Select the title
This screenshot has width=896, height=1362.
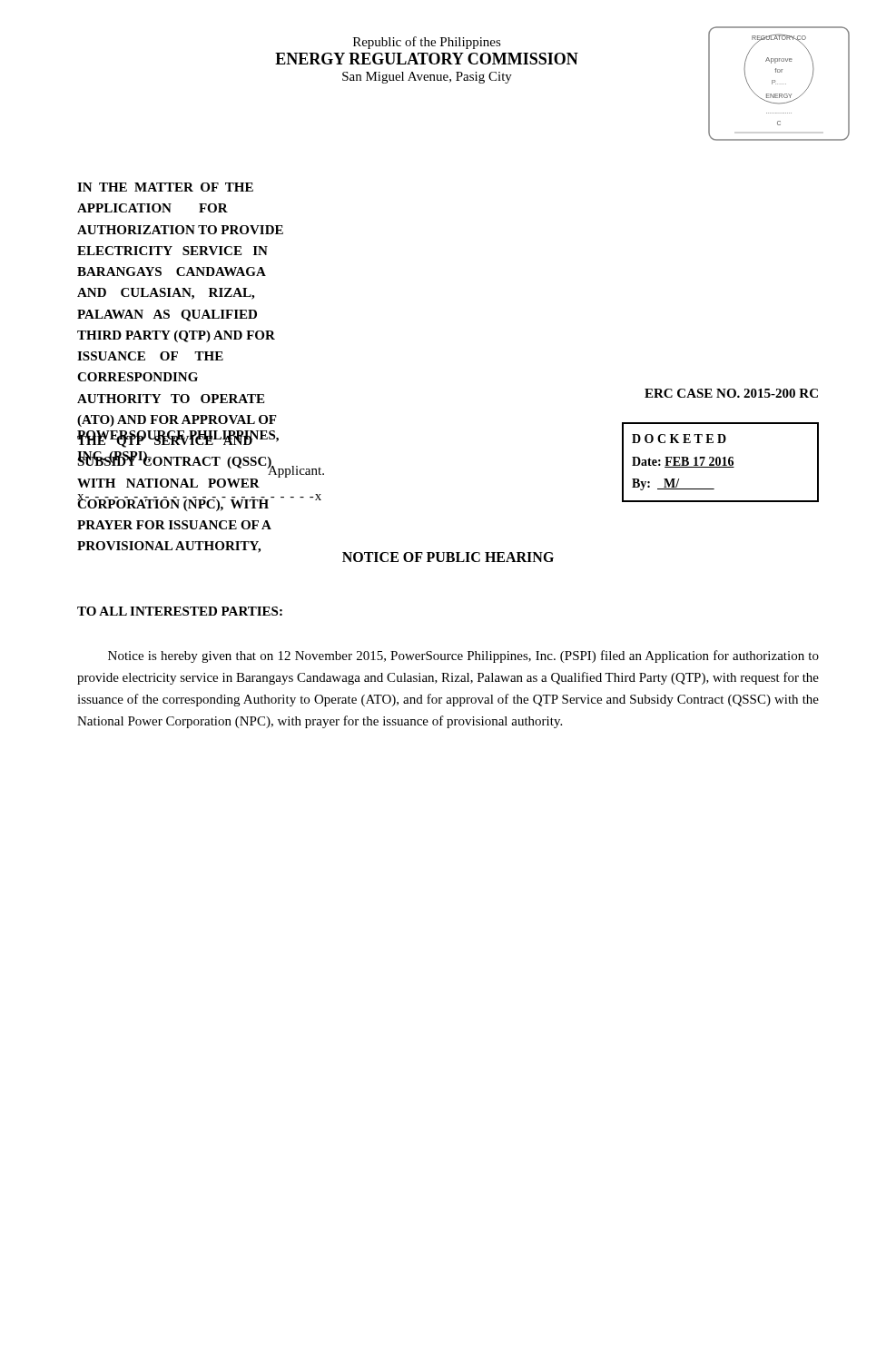tap(241, 367)
